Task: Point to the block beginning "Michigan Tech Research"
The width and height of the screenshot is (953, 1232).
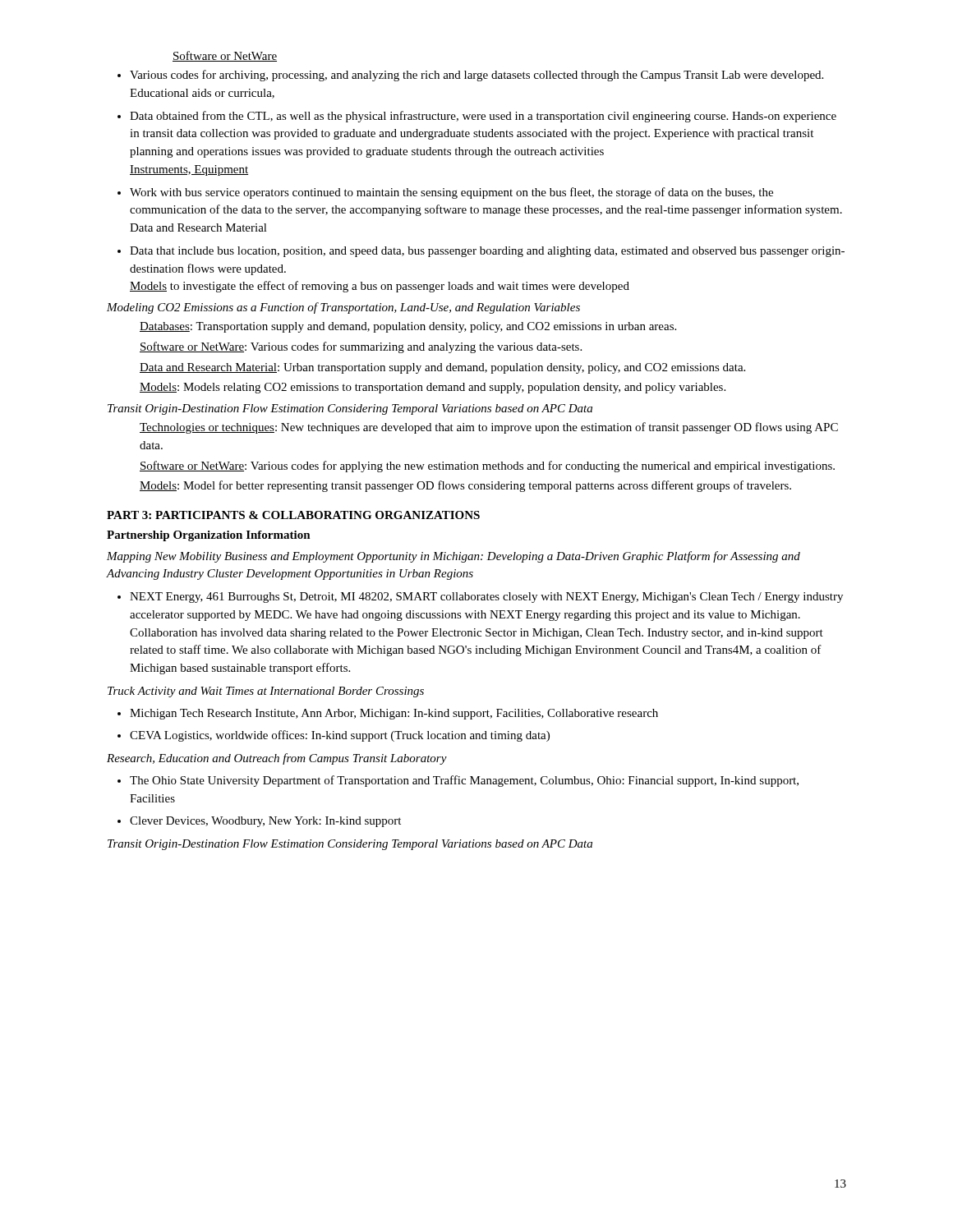Action: (x=476, y=713)
